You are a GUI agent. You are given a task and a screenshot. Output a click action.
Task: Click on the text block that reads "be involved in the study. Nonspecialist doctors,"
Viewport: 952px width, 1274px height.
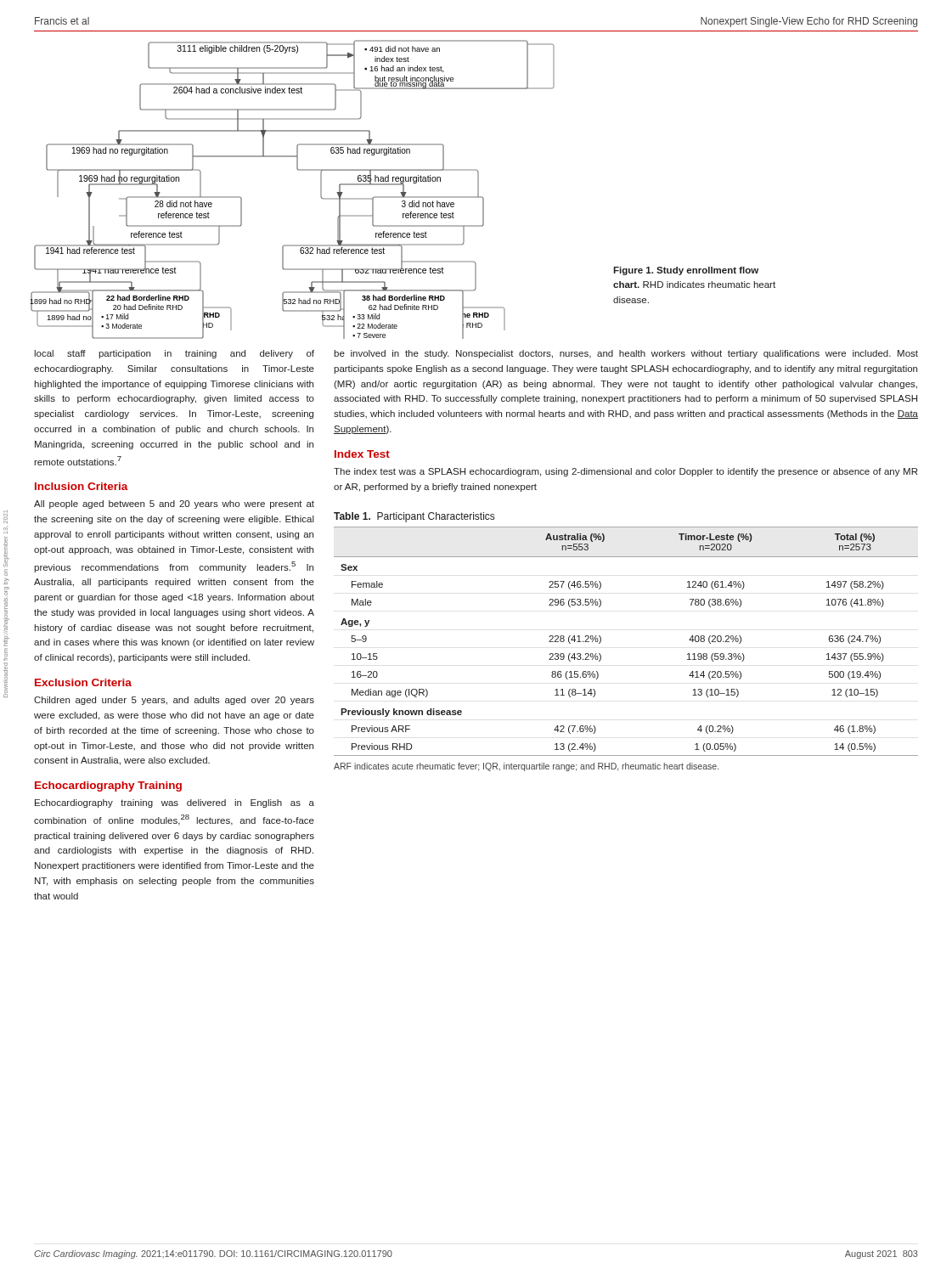pos(626,391)
